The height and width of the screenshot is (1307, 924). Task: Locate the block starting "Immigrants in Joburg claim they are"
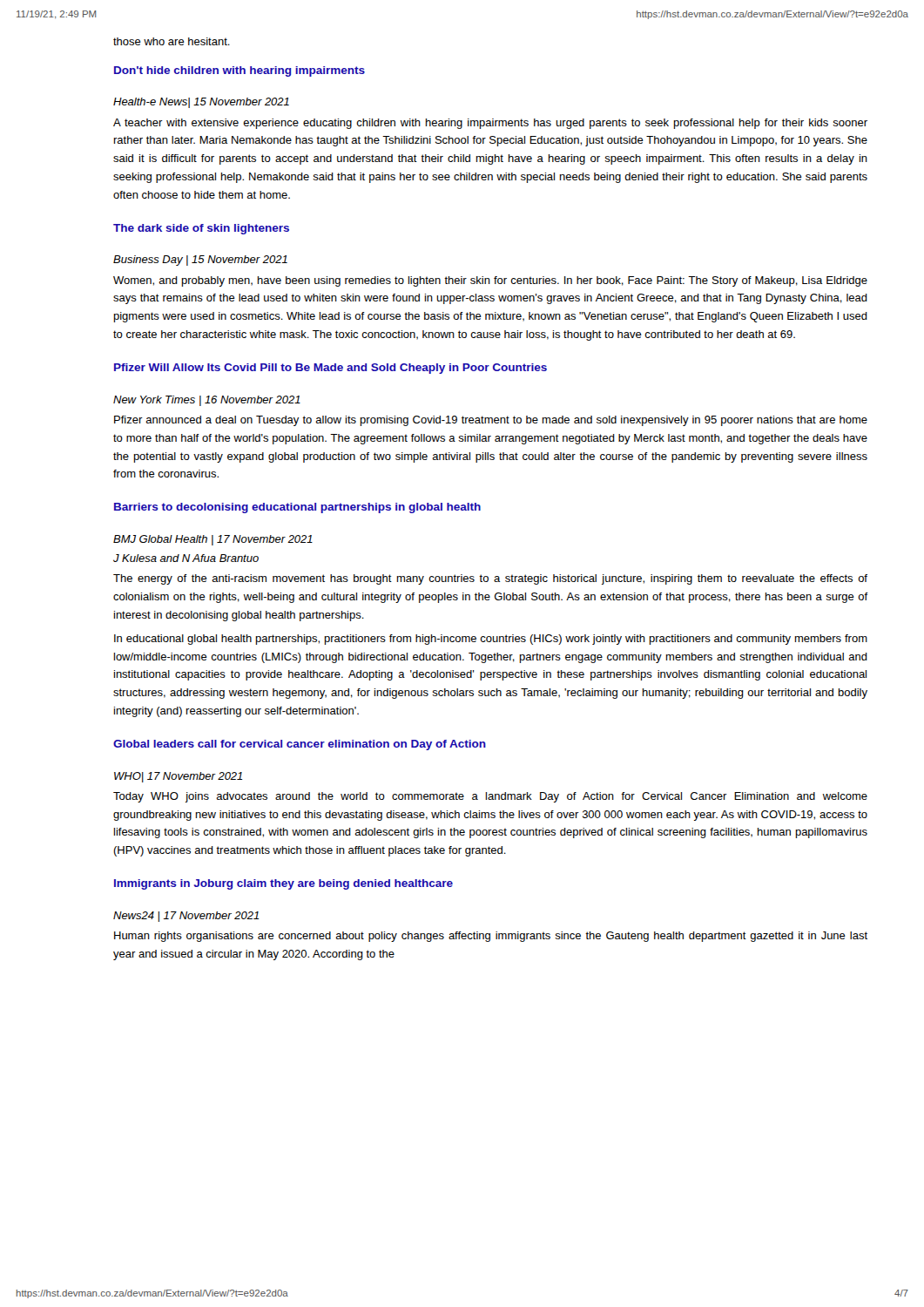[283, 884]
